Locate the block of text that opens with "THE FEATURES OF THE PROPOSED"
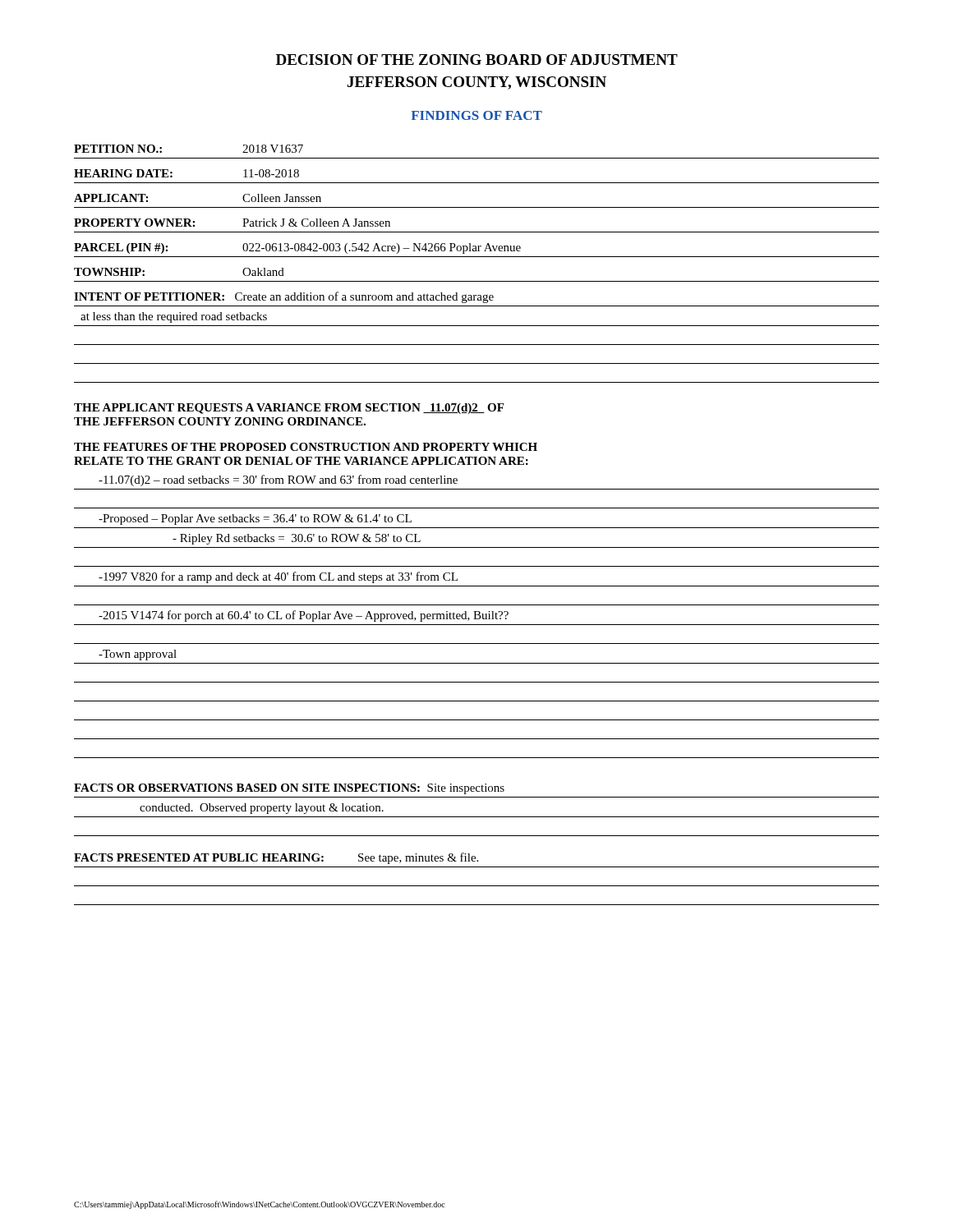The image size is (953, 1232). tap(476, 454)
